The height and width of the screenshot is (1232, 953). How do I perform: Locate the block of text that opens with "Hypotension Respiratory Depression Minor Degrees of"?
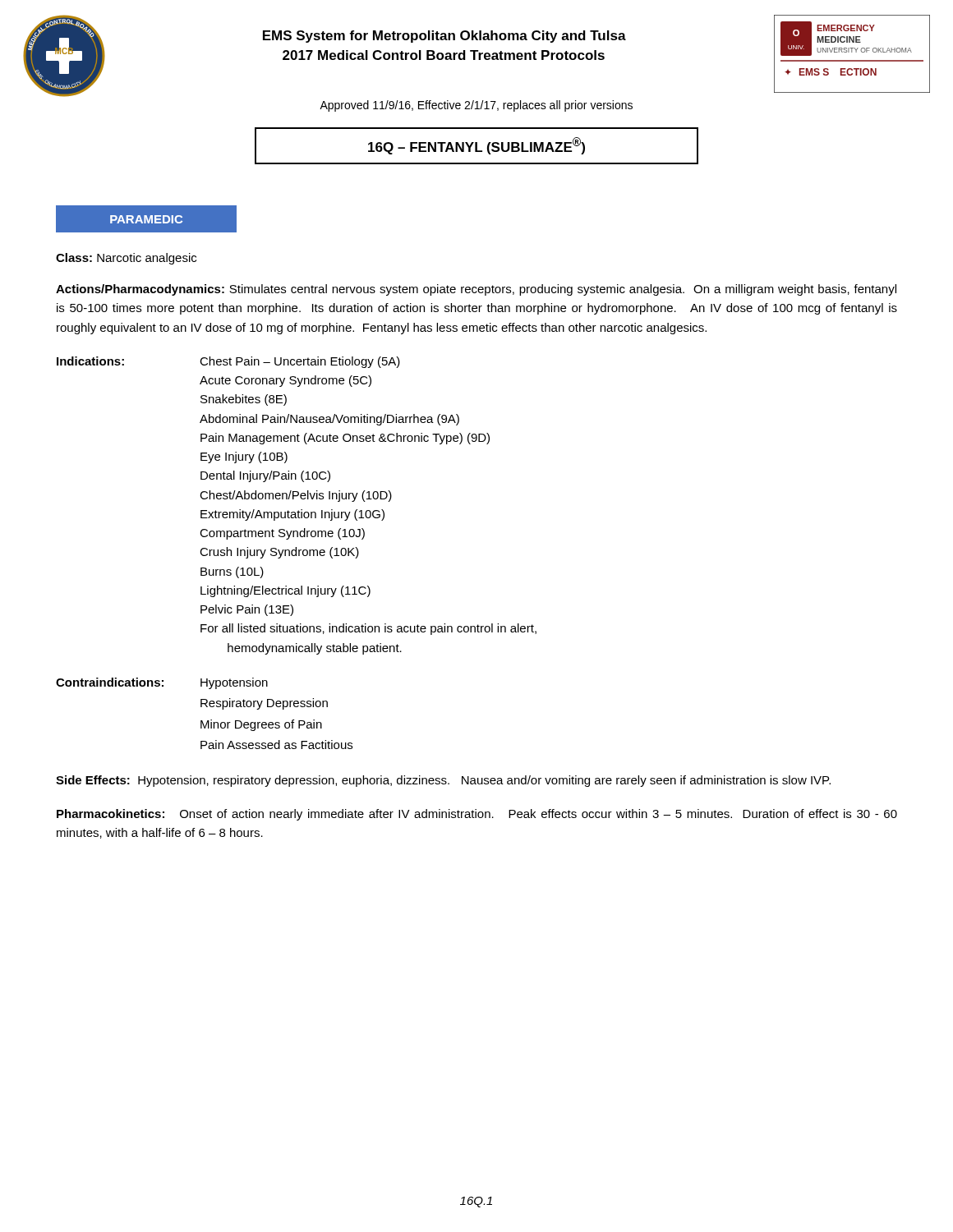[x=276, y=713]
